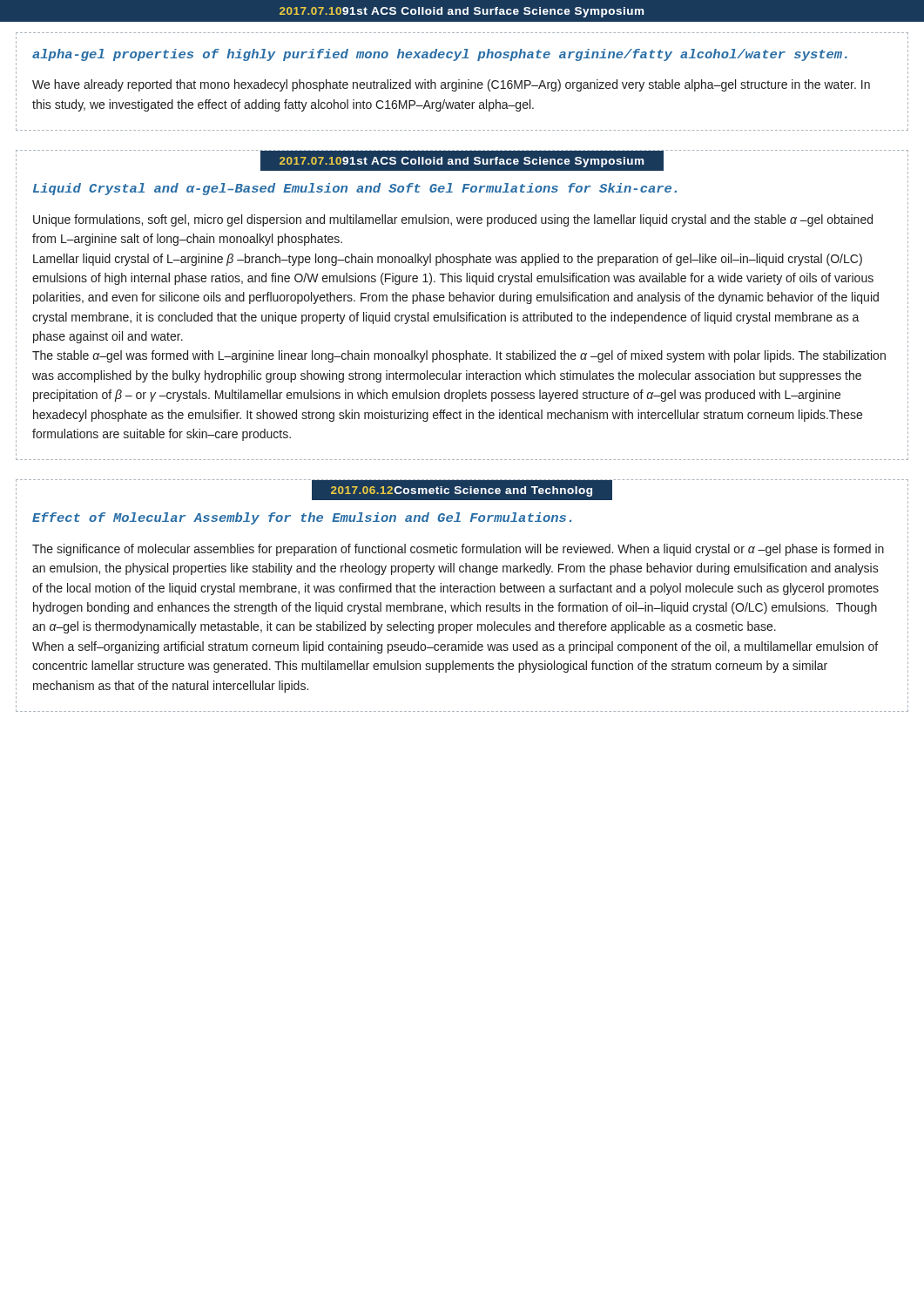This screenshot has width=924, height=1307.
Task: Find the text block starting "We have already reported that mono hexadecyl phosphate"
Action: click(x=451, y=95)
